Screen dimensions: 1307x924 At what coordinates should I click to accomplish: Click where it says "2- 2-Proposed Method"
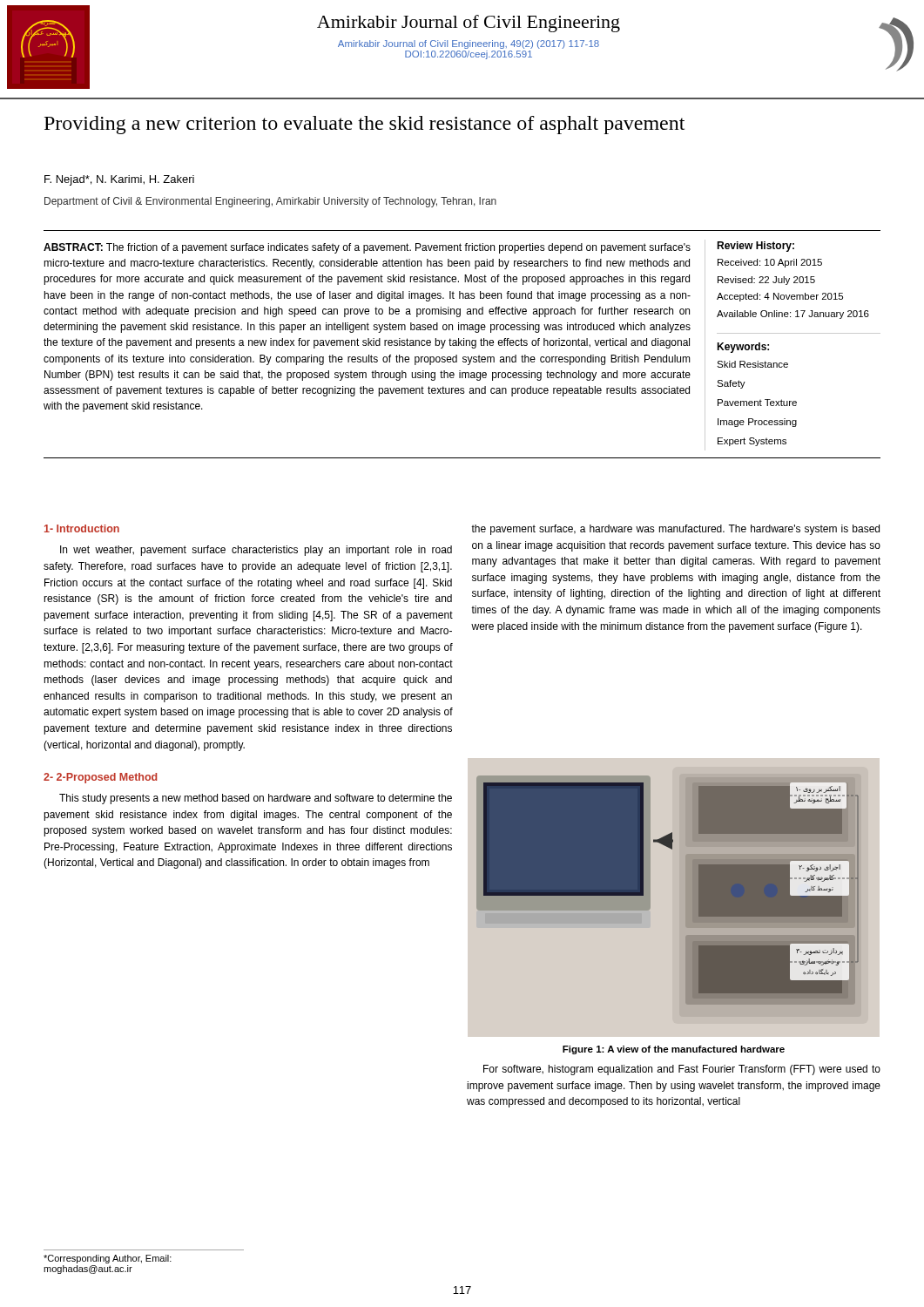(x=101, y=777)
